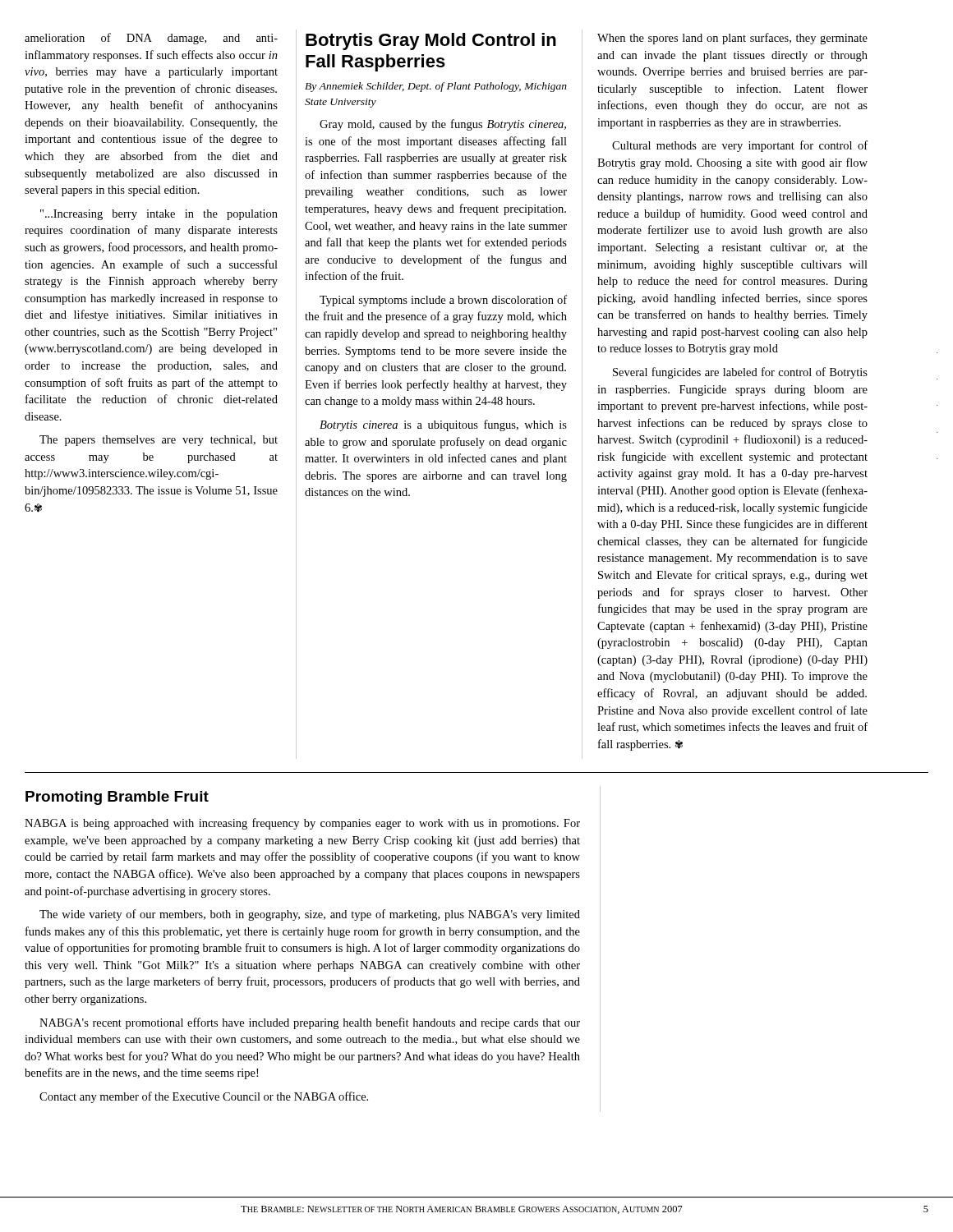Navigate to the block starting "Botrytis Gray Mold Con­trol in Fall"
The height and width of the screenshot is (1232, 953).
[436, 51]
